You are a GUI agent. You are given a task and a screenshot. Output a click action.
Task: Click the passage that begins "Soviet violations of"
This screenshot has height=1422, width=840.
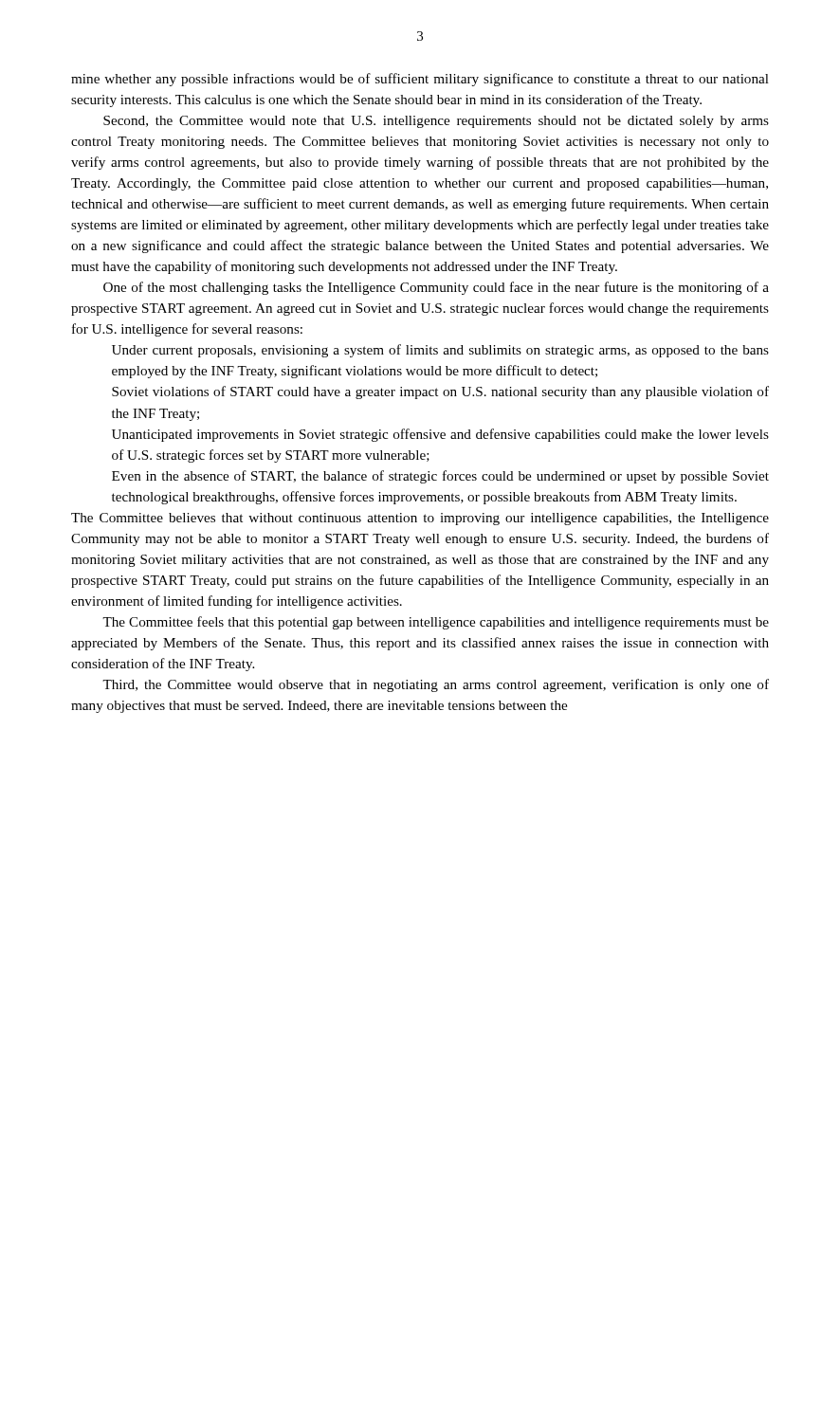pos(440,402)
